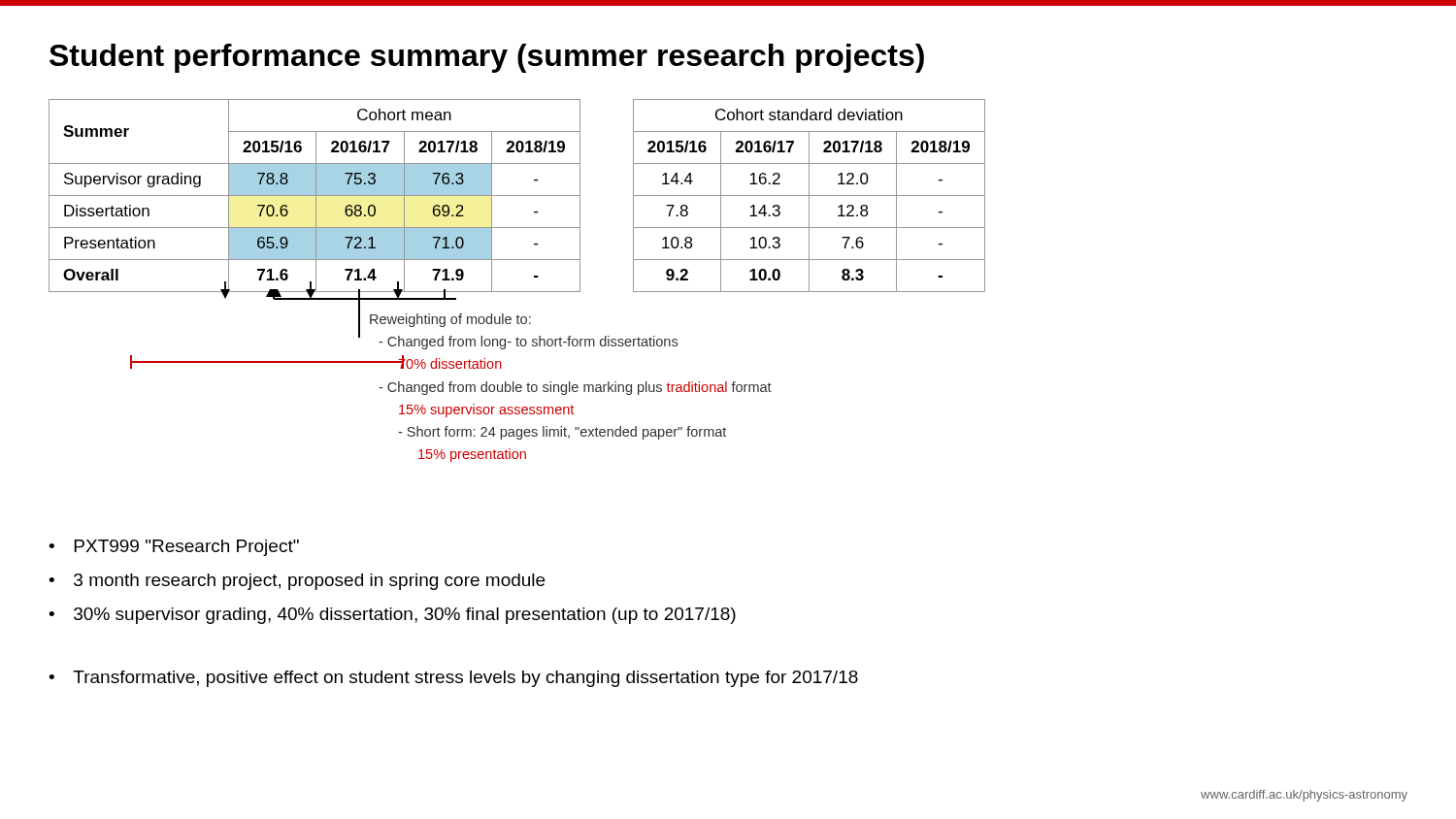Select the list item that reads "• 30% supervisor grading,"
The height and width of the screenshot is (819, 1456).
tap(712, 615)
